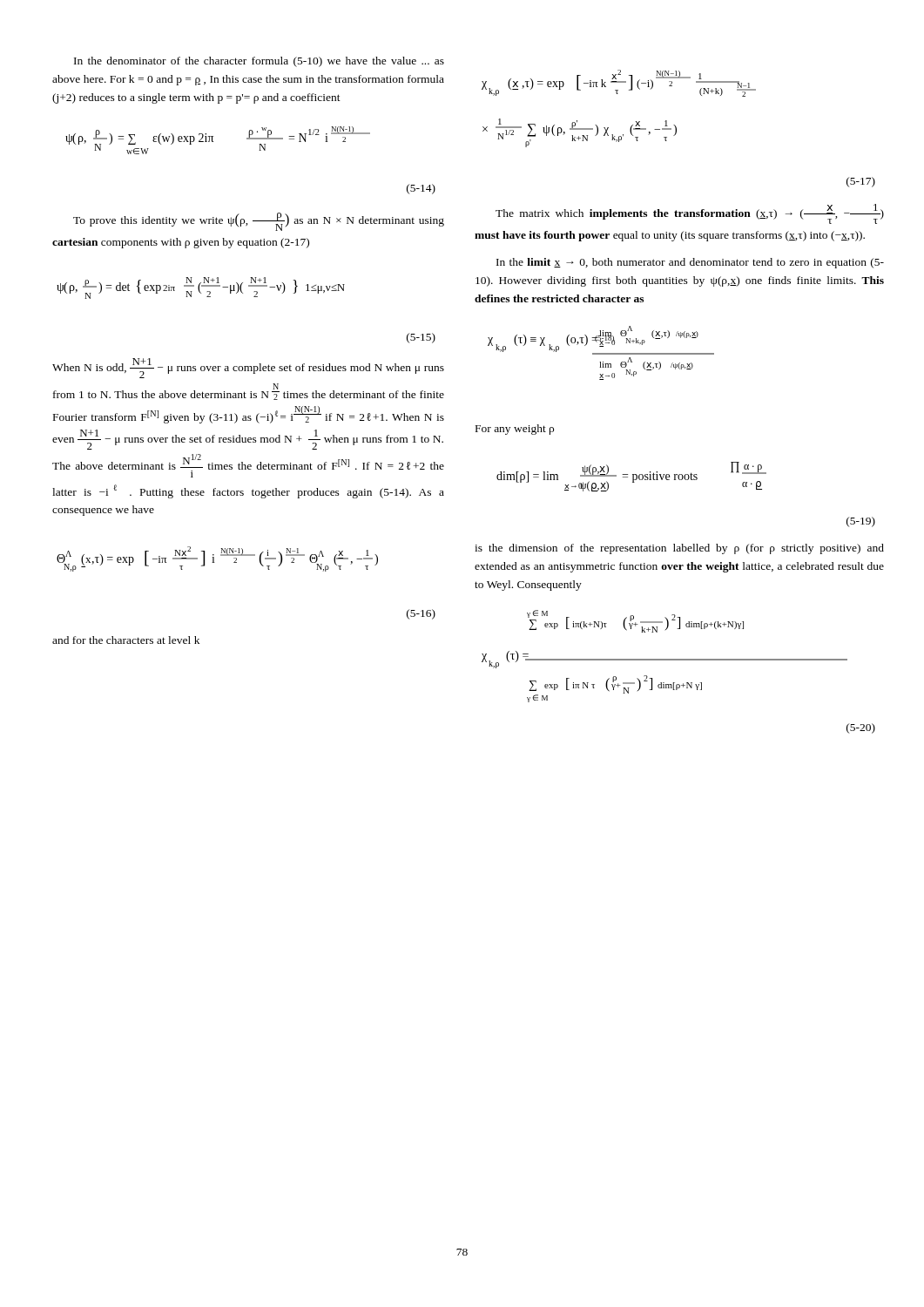The image size is (924, 1307).
Task: Click on the text starting "In the denominator of the character formula"
Action: pyautogui.click(x=248, y=79)
